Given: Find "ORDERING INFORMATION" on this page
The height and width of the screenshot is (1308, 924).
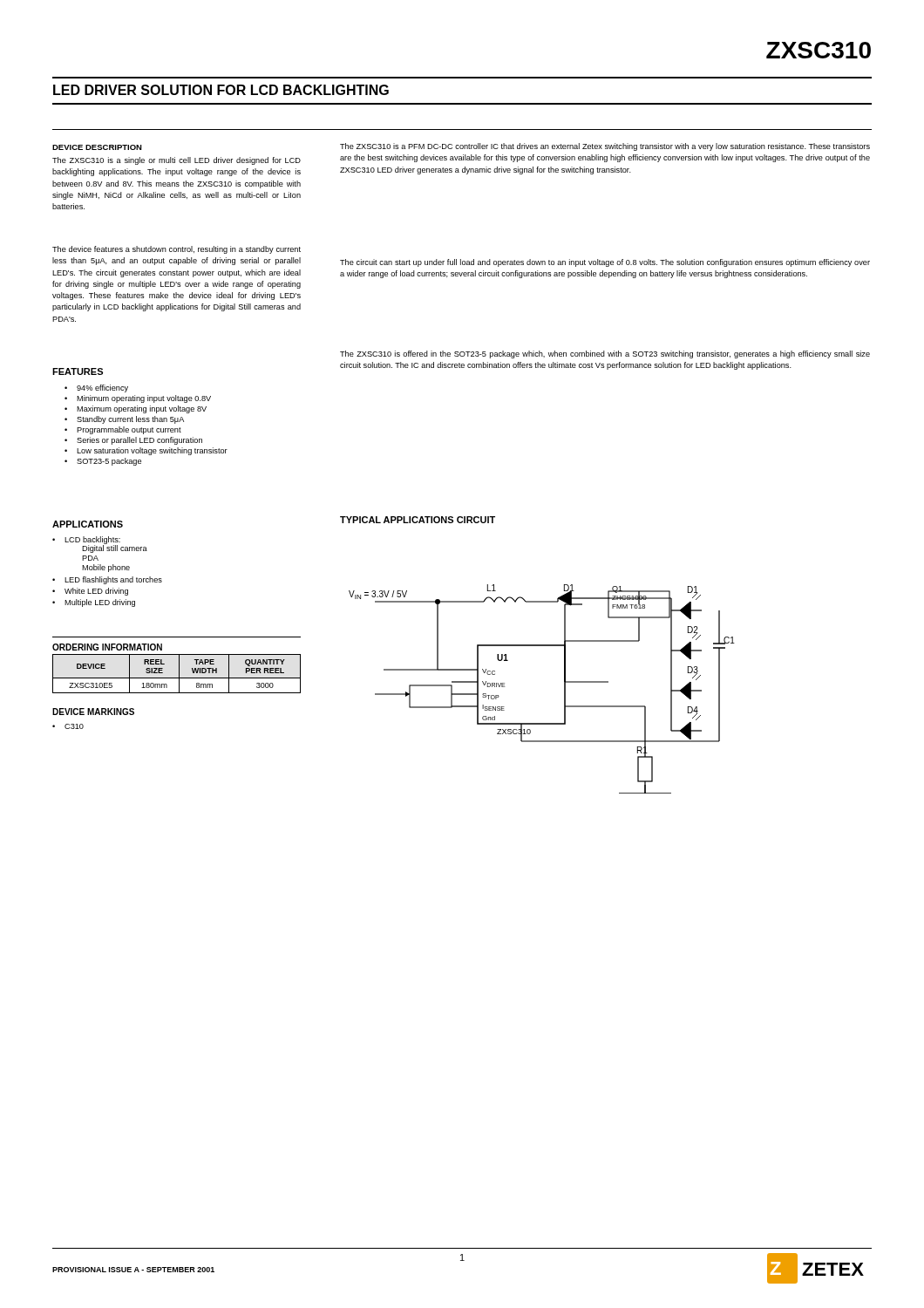Looking at the screenshot, I should [x=107, y=647].
